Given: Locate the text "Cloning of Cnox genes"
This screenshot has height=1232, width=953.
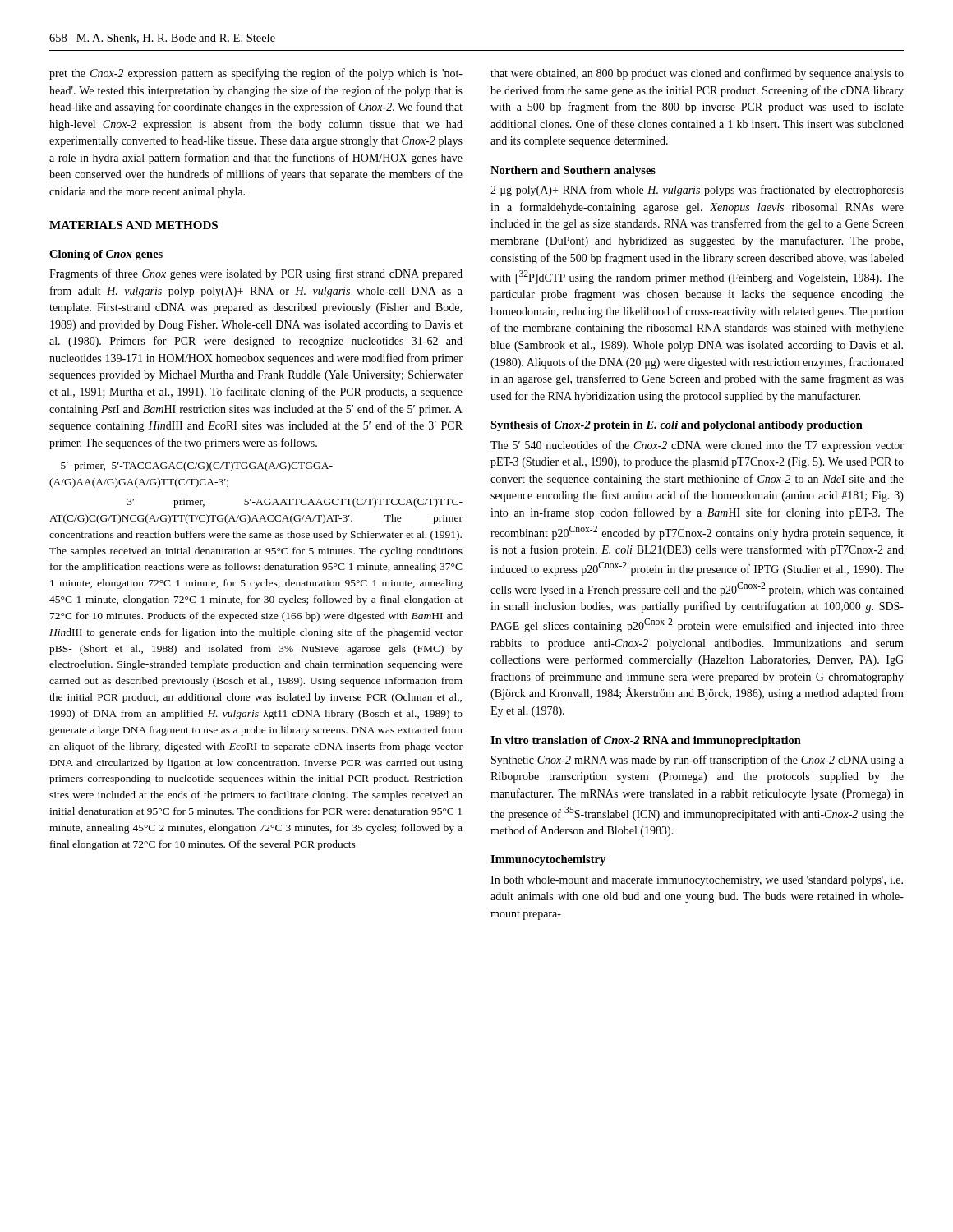Looking at the screenshot, I should [x=106, y=253].
